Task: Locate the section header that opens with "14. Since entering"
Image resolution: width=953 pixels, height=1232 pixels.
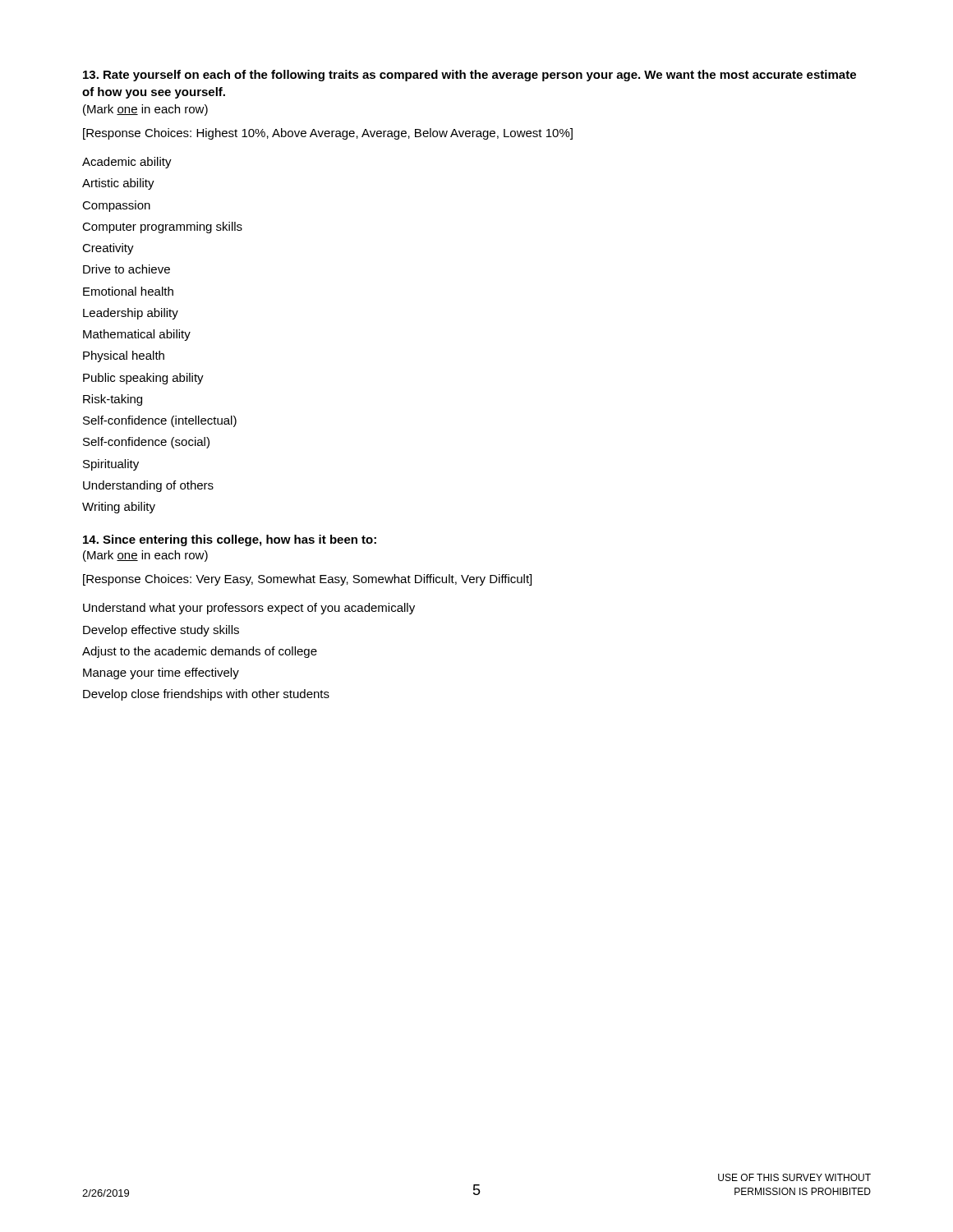Action: [230, 539]
